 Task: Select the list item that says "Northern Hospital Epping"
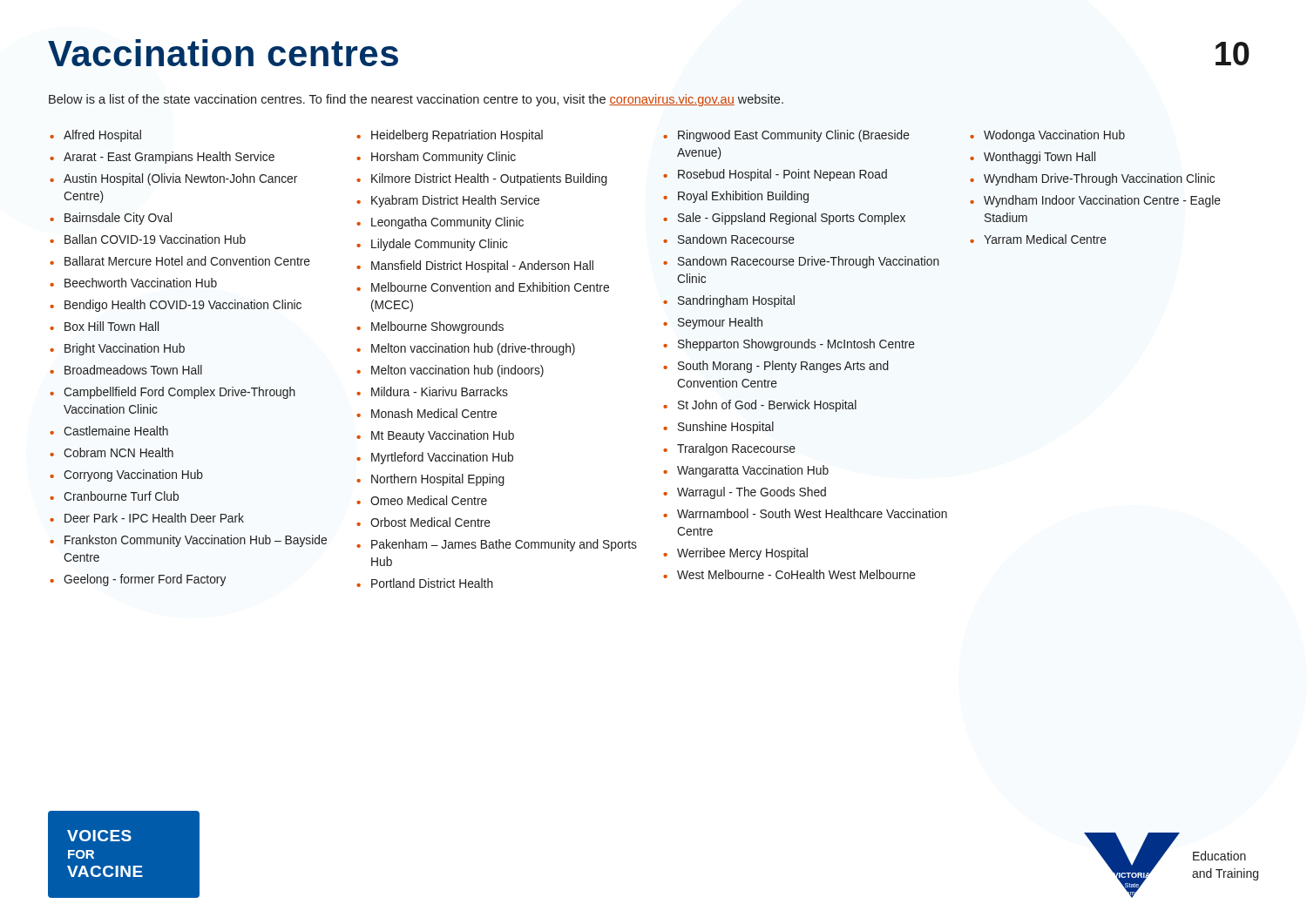437,479
